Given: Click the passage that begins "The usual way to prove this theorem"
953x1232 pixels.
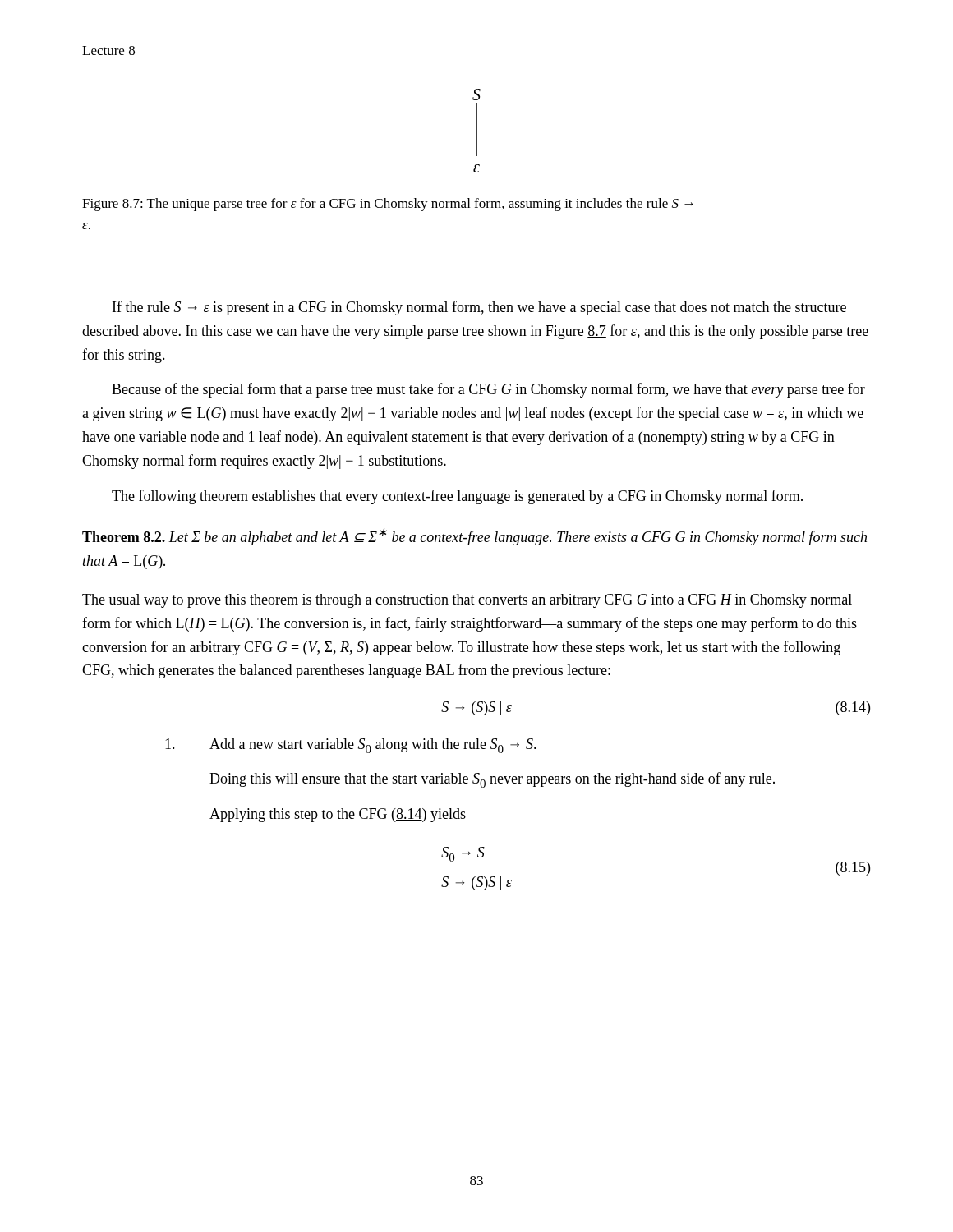Looking at the screenshot, I should point(476,635).
